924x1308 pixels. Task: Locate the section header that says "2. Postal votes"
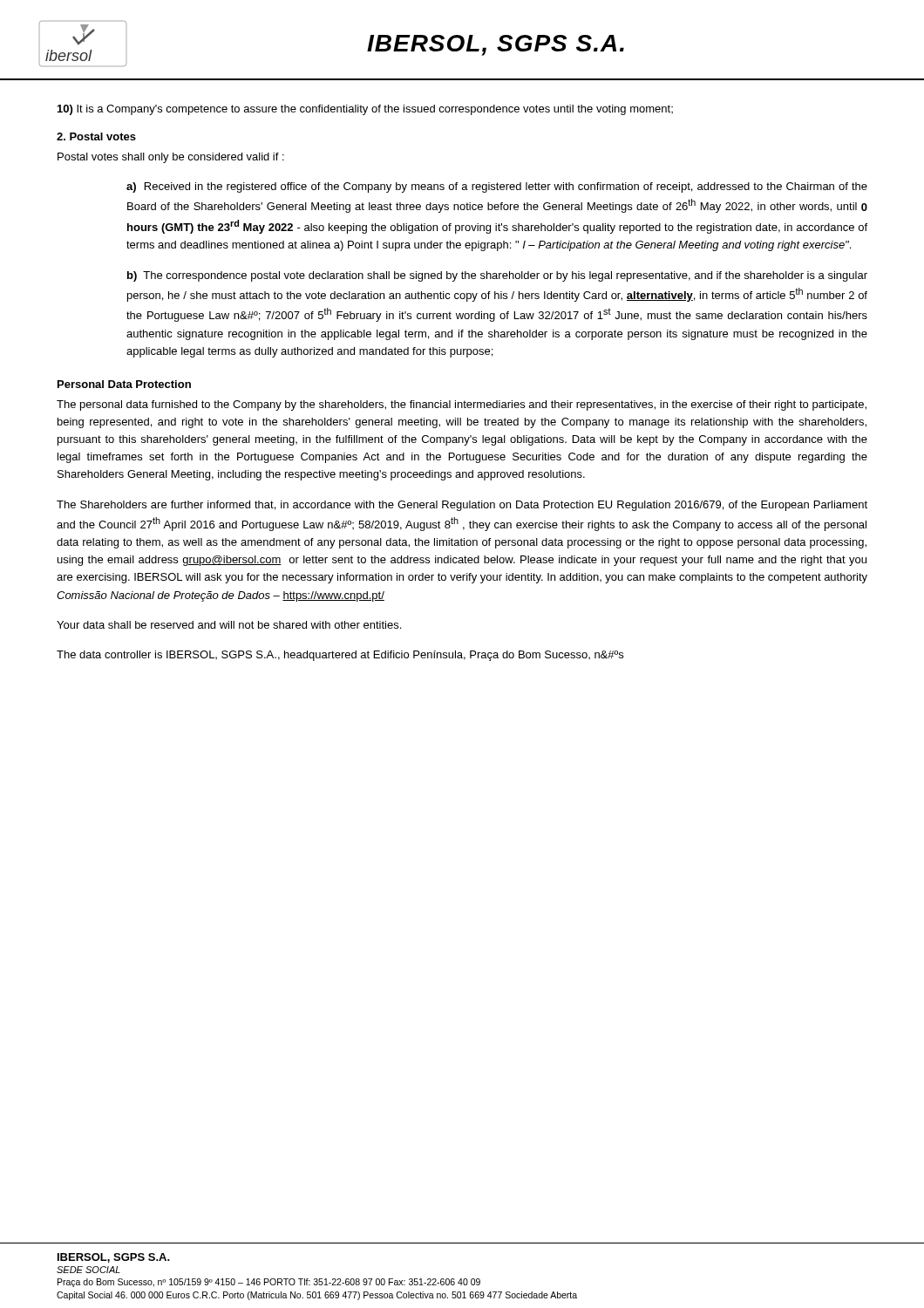coord(96,137)
